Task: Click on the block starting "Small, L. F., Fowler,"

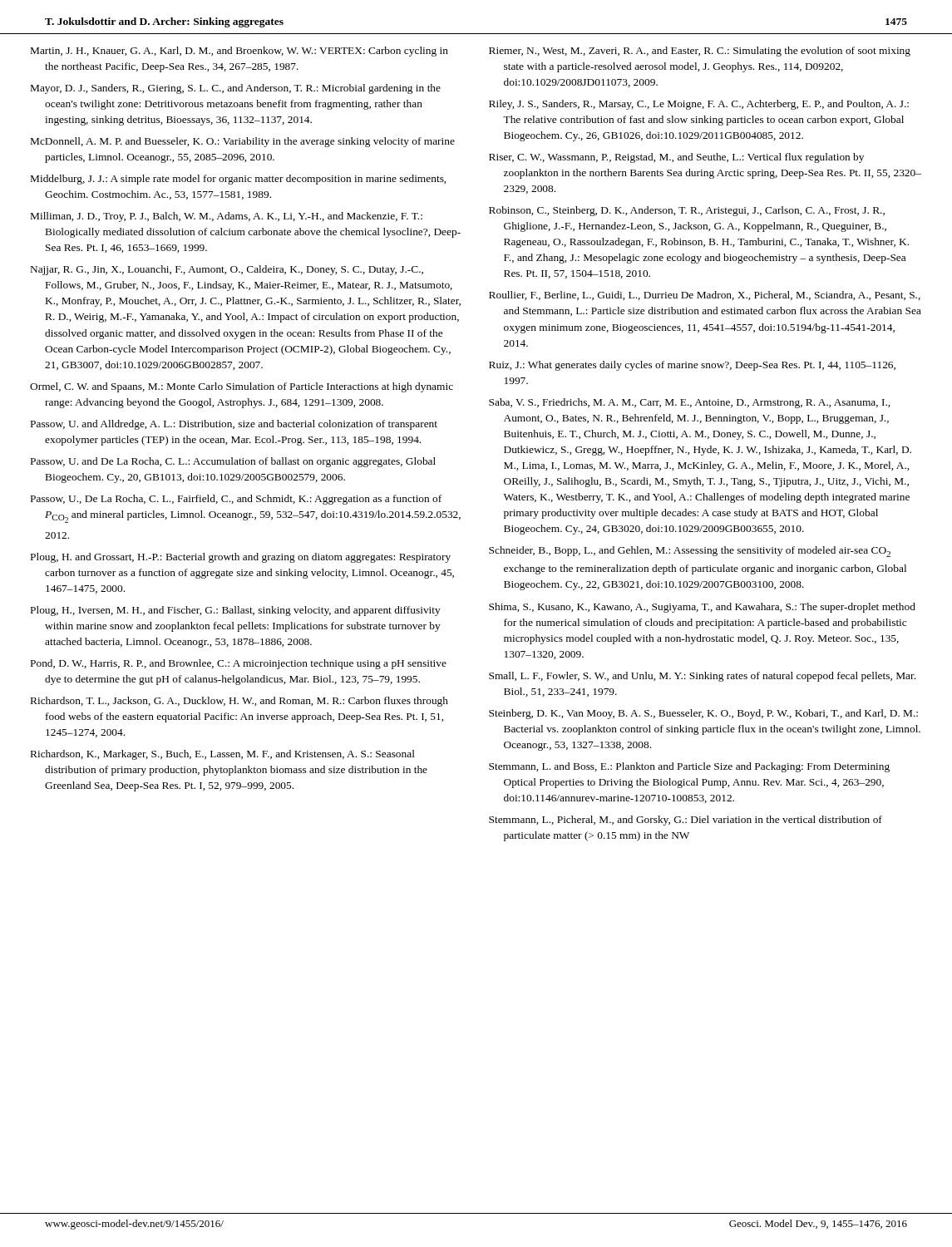Action: point(702,683)
